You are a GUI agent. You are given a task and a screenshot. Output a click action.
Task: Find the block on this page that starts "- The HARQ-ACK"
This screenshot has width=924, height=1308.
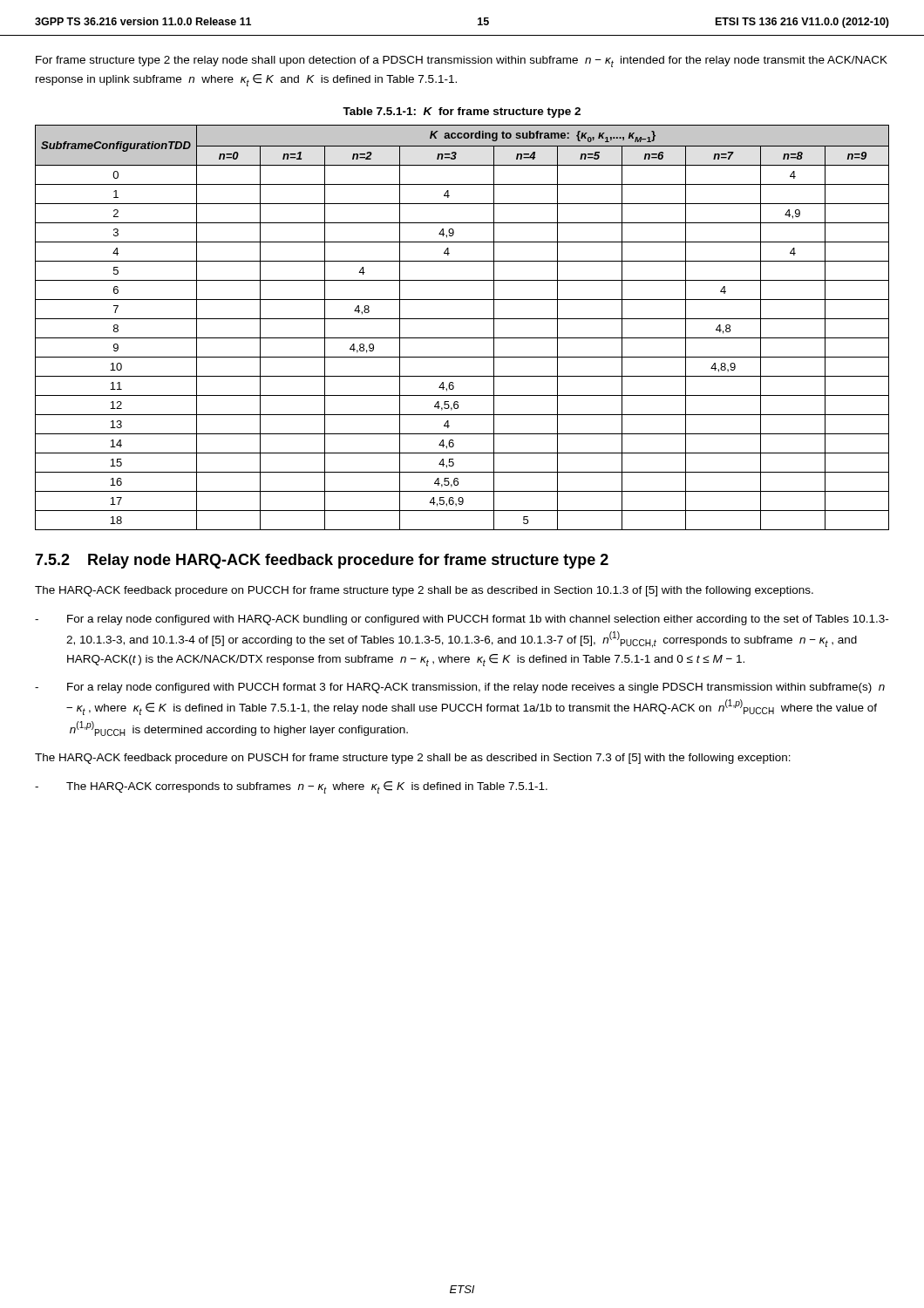point(462,788)
